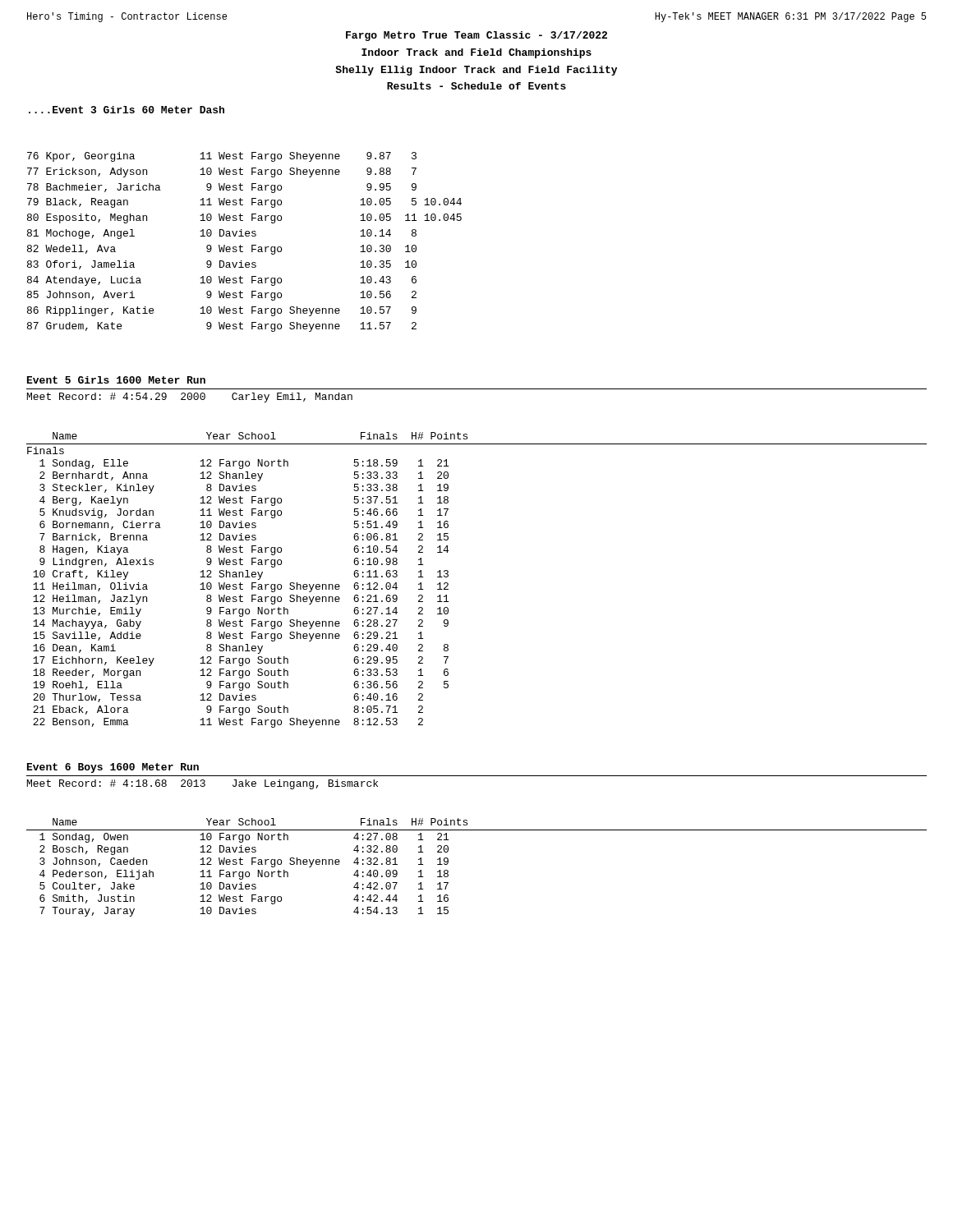Click on the section header with the text "Event 5 Girls 1600 Meter Run"

click(116, 380)
